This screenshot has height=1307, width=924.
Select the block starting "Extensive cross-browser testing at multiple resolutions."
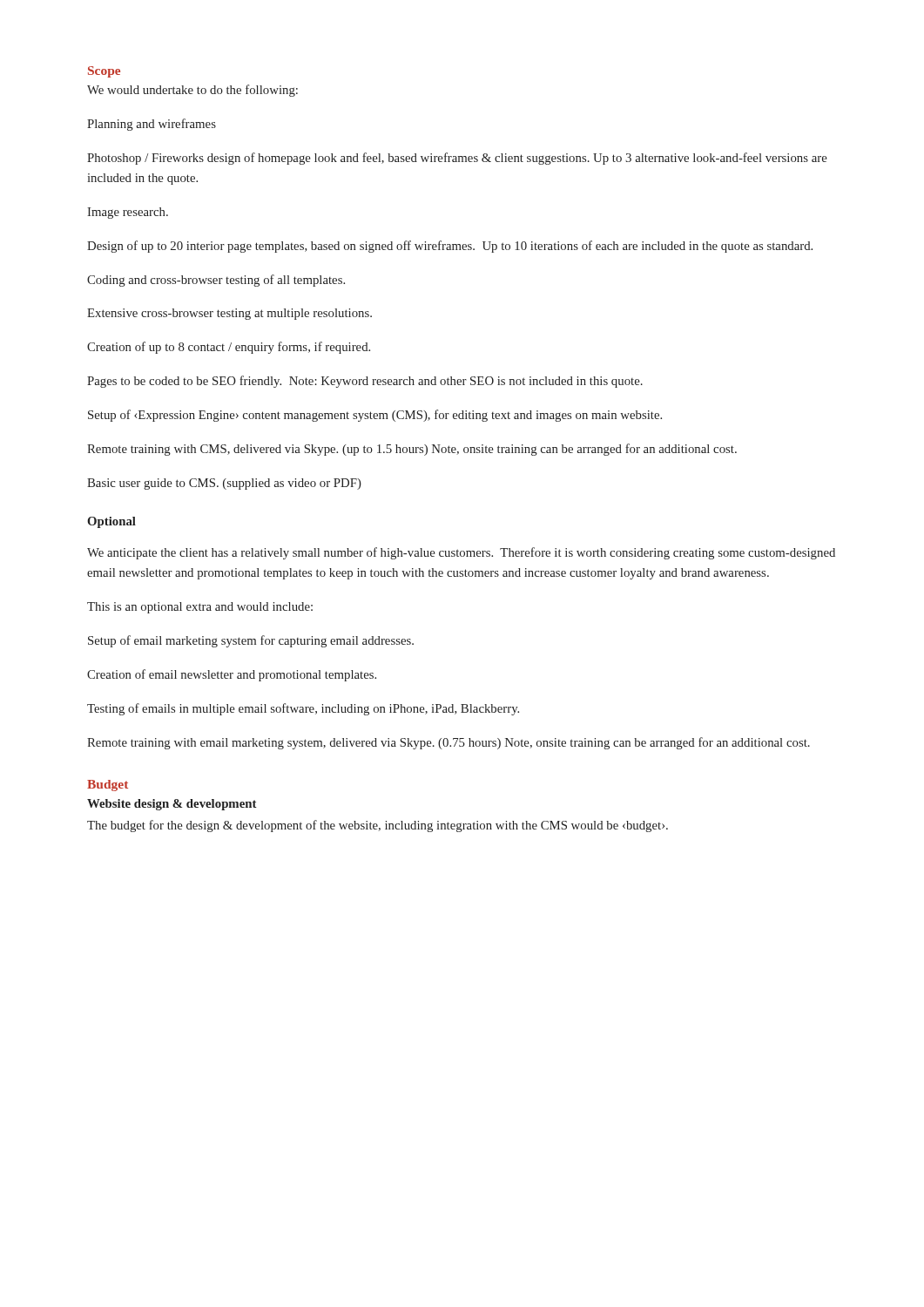point(230,313)
